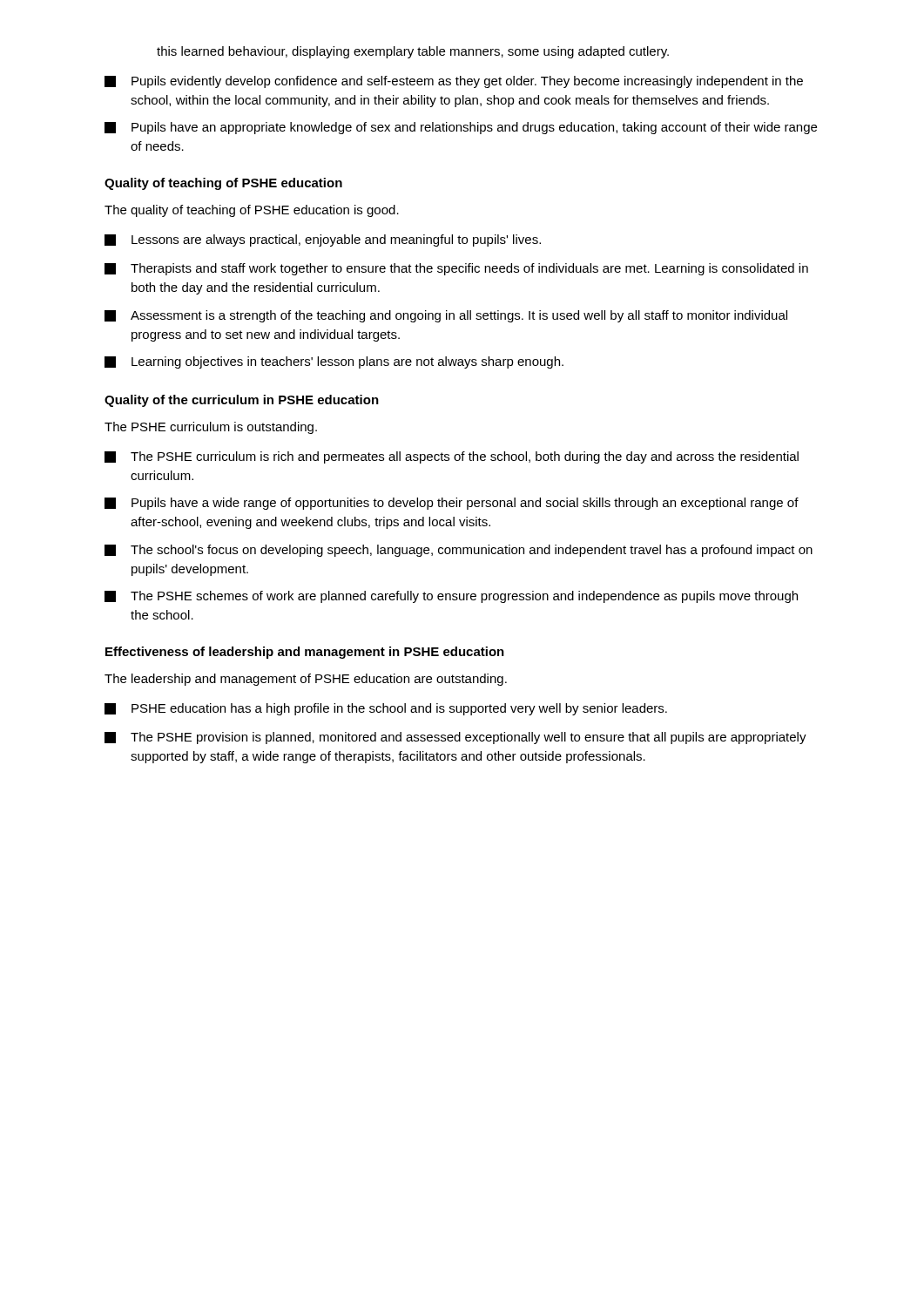Where is the passage that starts "Pupils have a wide range"?
The image size is (924, 1307).
[x=462, y=512]
